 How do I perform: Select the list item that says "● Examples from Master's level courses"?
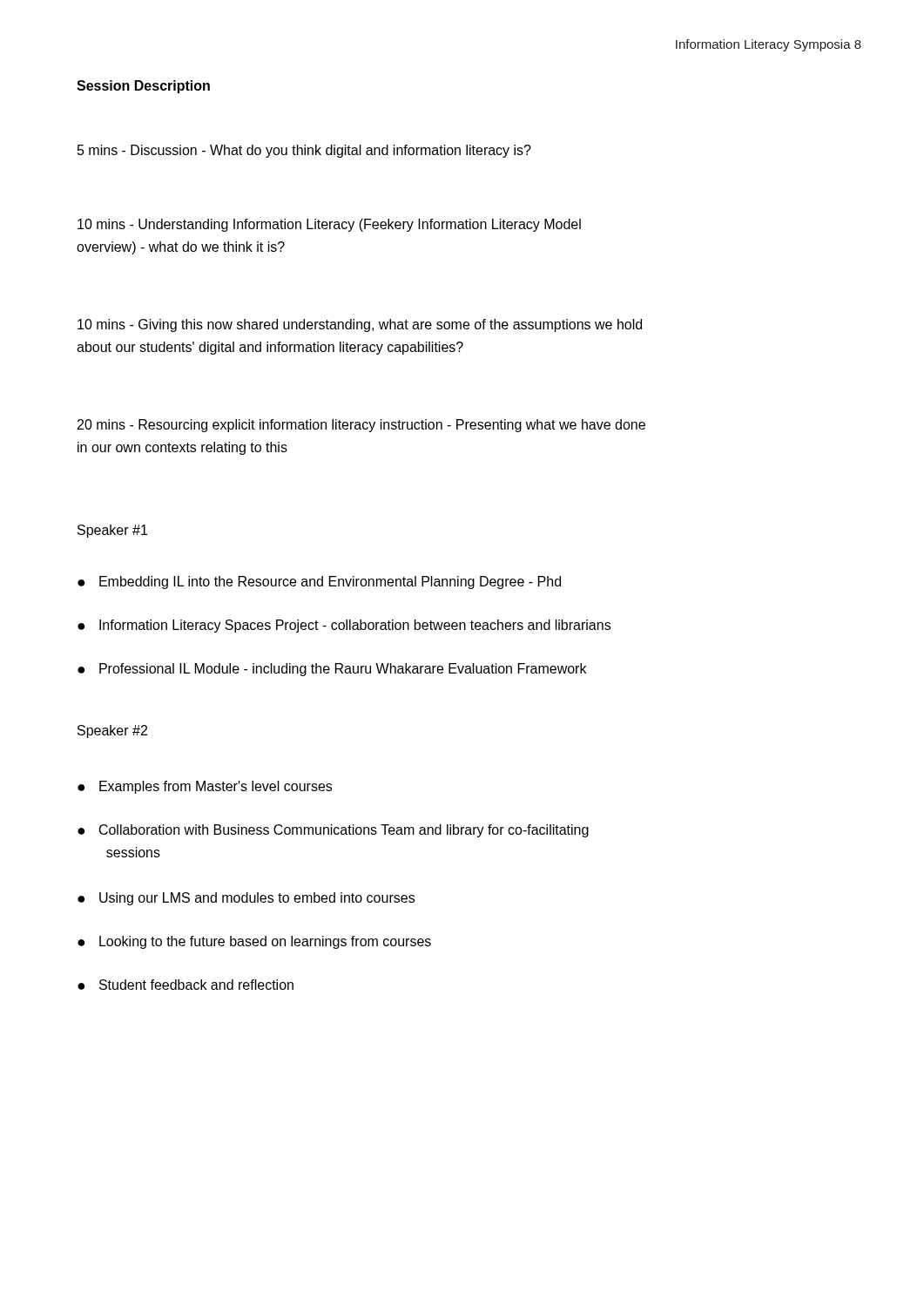[205, 787]
